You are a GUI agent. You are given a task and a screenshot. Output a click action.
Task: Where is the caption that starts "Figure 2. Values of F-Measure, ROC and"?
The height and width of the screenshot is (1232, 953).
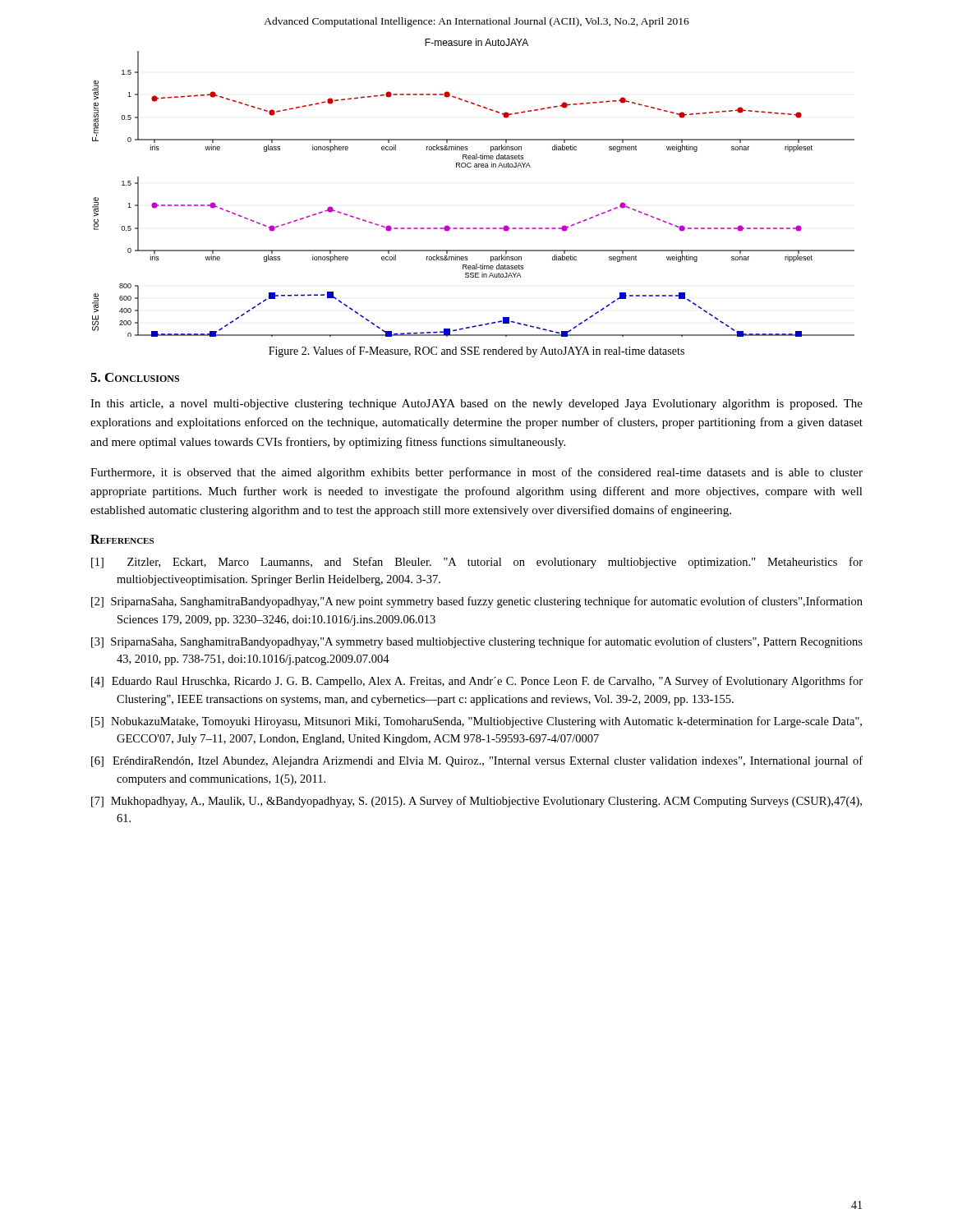tap(476, 351)
